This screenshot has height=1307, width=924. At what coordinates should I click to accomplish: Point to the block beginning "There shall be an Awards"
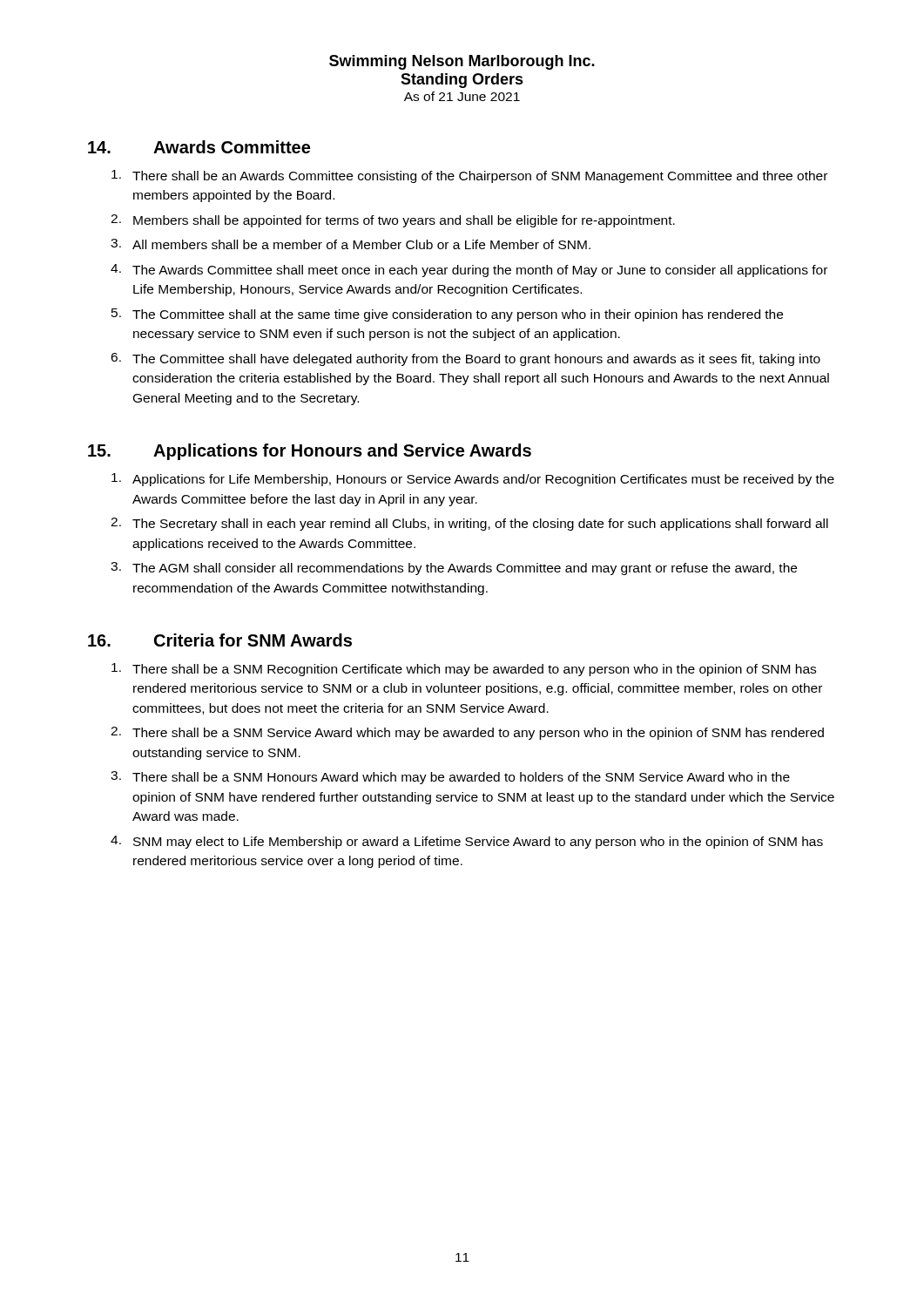[462, 186]
